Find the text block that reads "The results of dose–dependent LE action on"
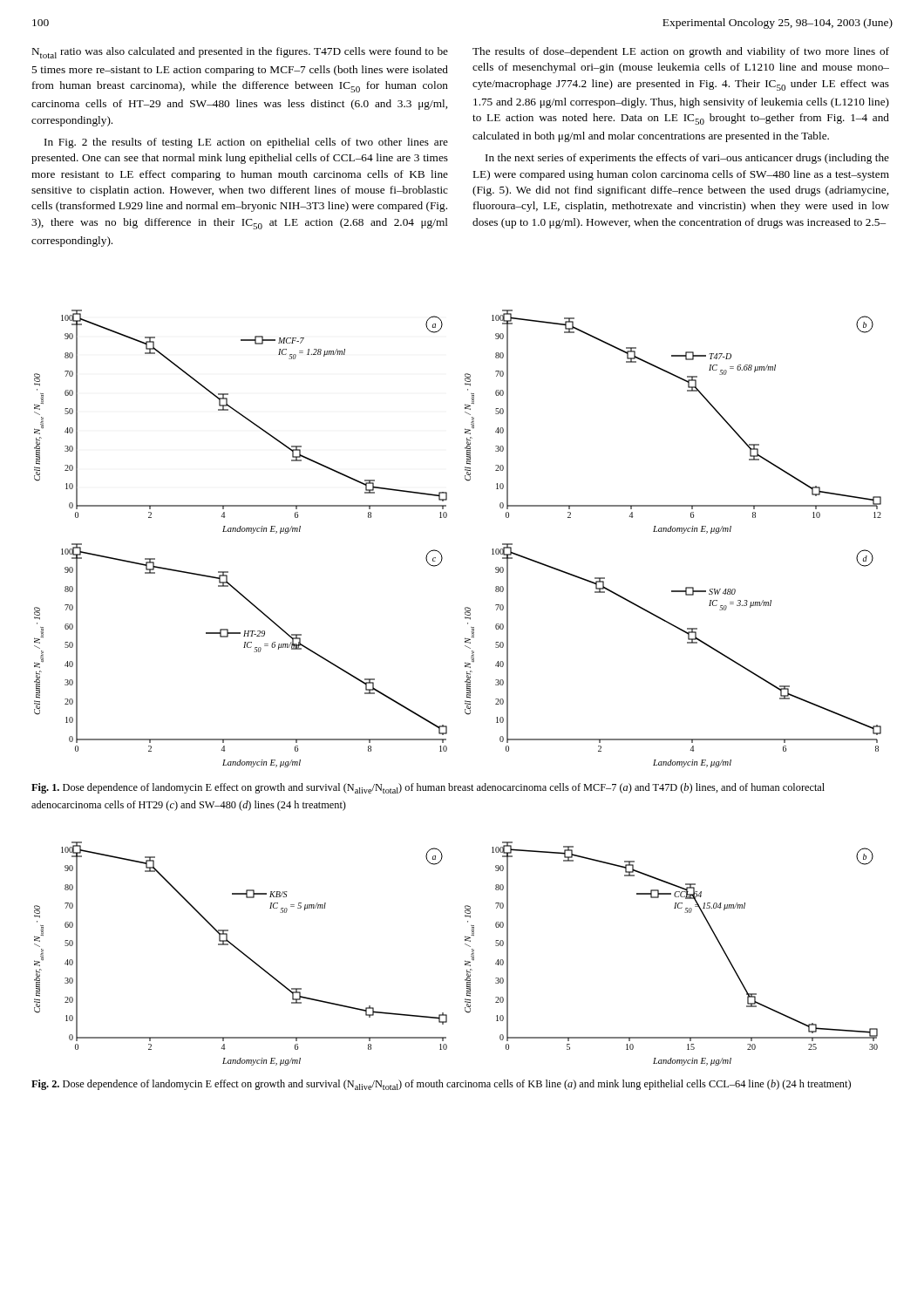 681,137
